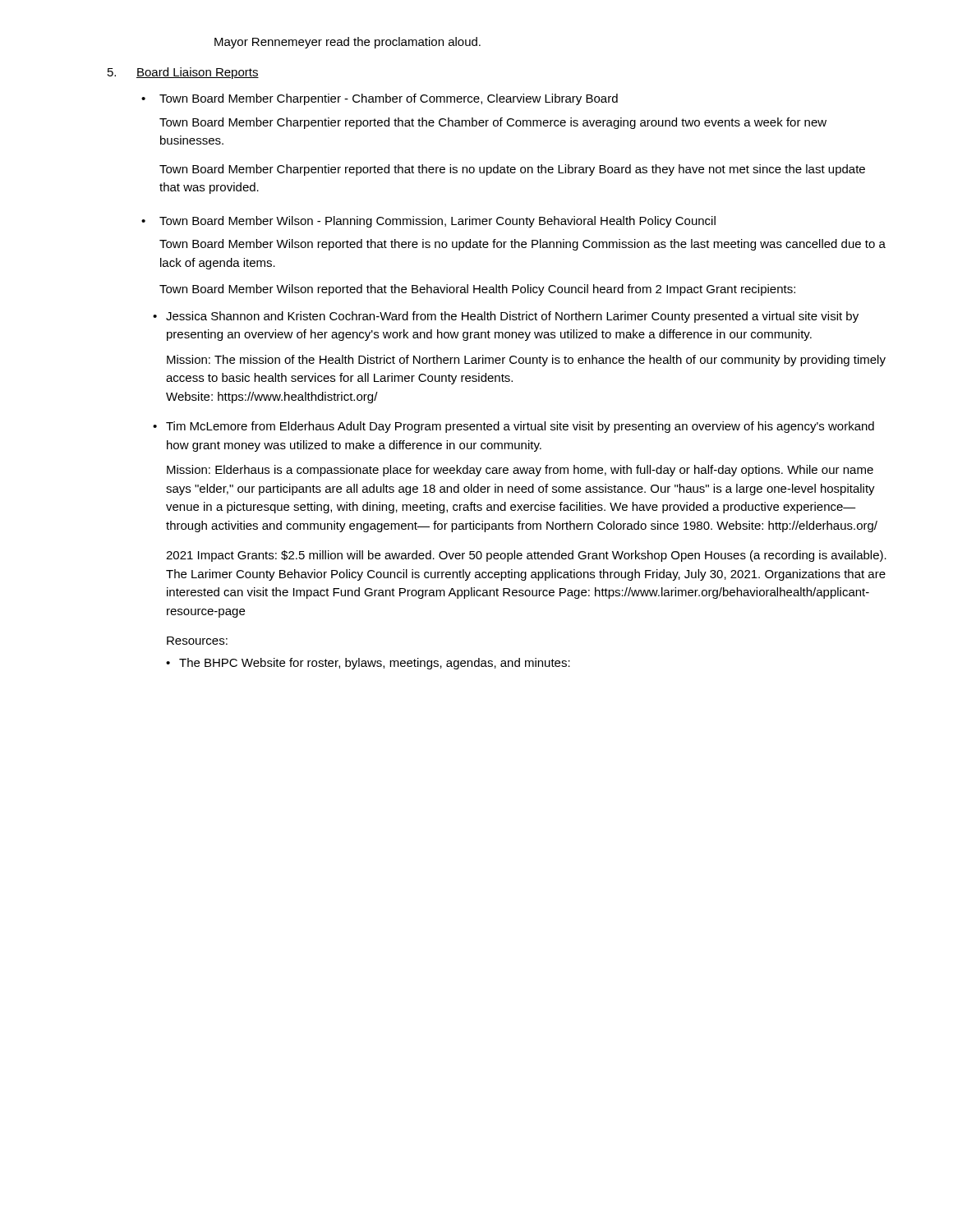
Task: Find the region starting "Mayor Rennemeyer read the proclamation aloud."
Action: pos(348,41)
